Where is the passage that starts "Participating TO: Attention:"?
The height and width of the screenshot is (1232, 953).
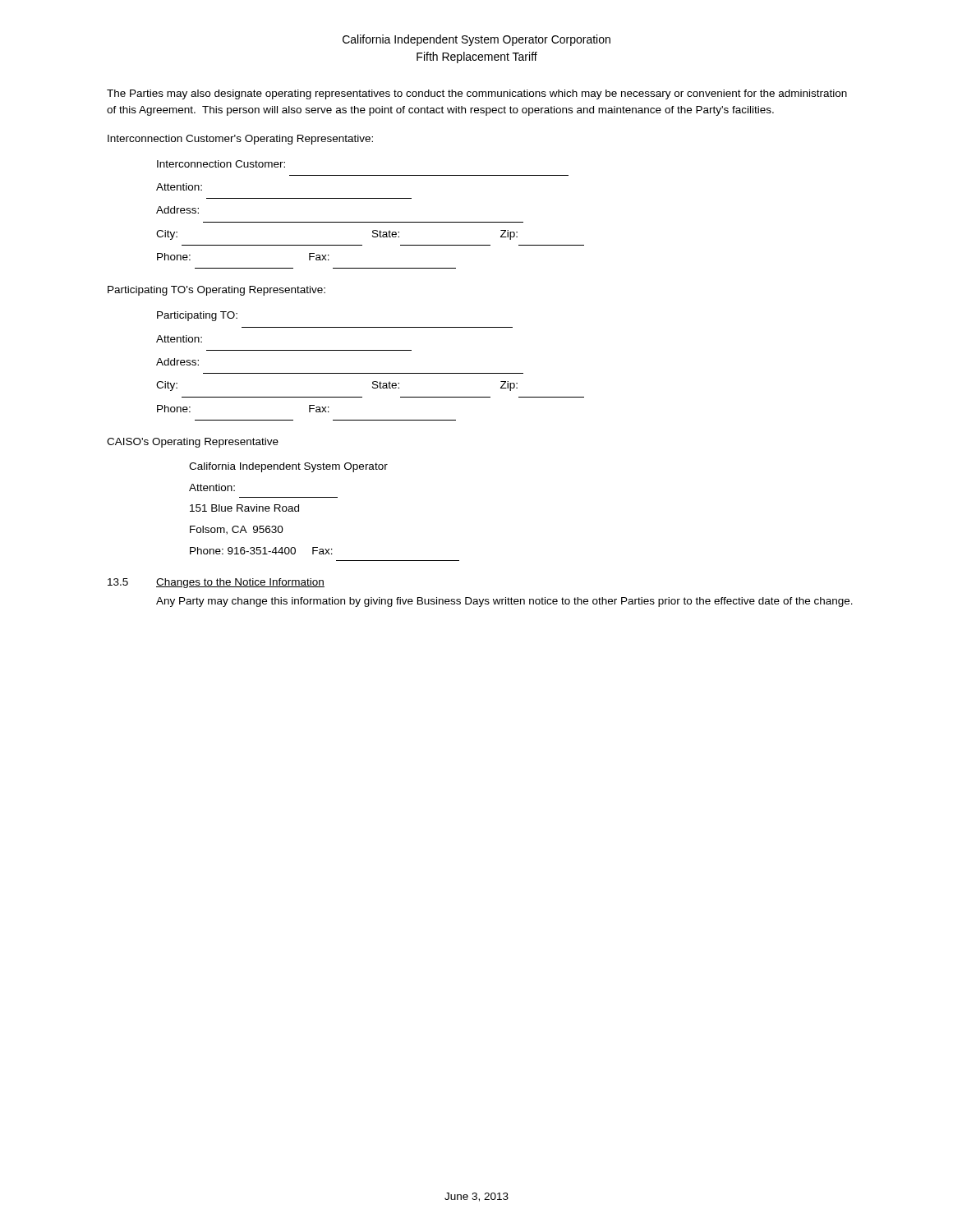point(505,362)
